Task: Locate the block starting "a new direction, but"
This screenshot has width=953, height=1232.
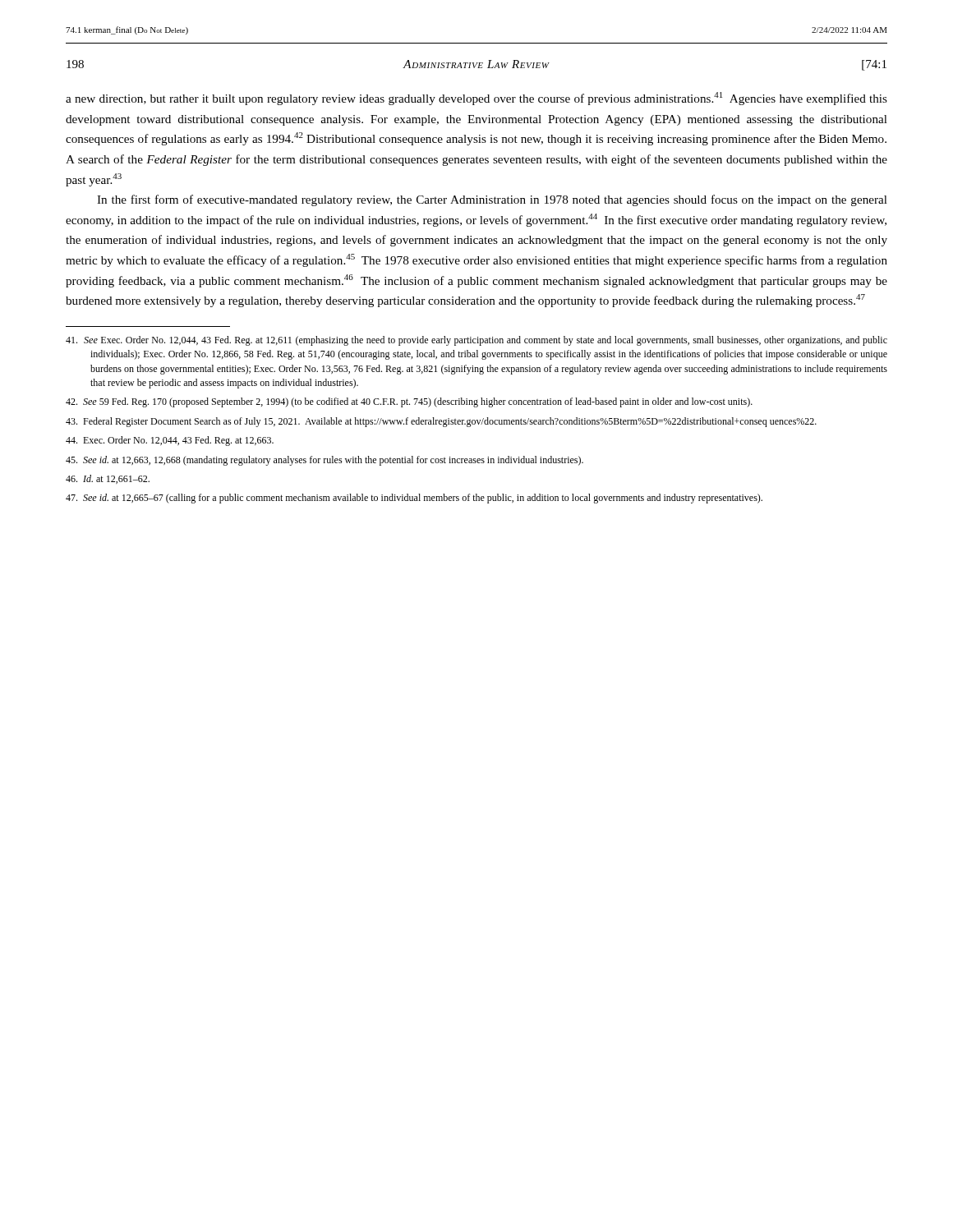Action: pos(476,139)
